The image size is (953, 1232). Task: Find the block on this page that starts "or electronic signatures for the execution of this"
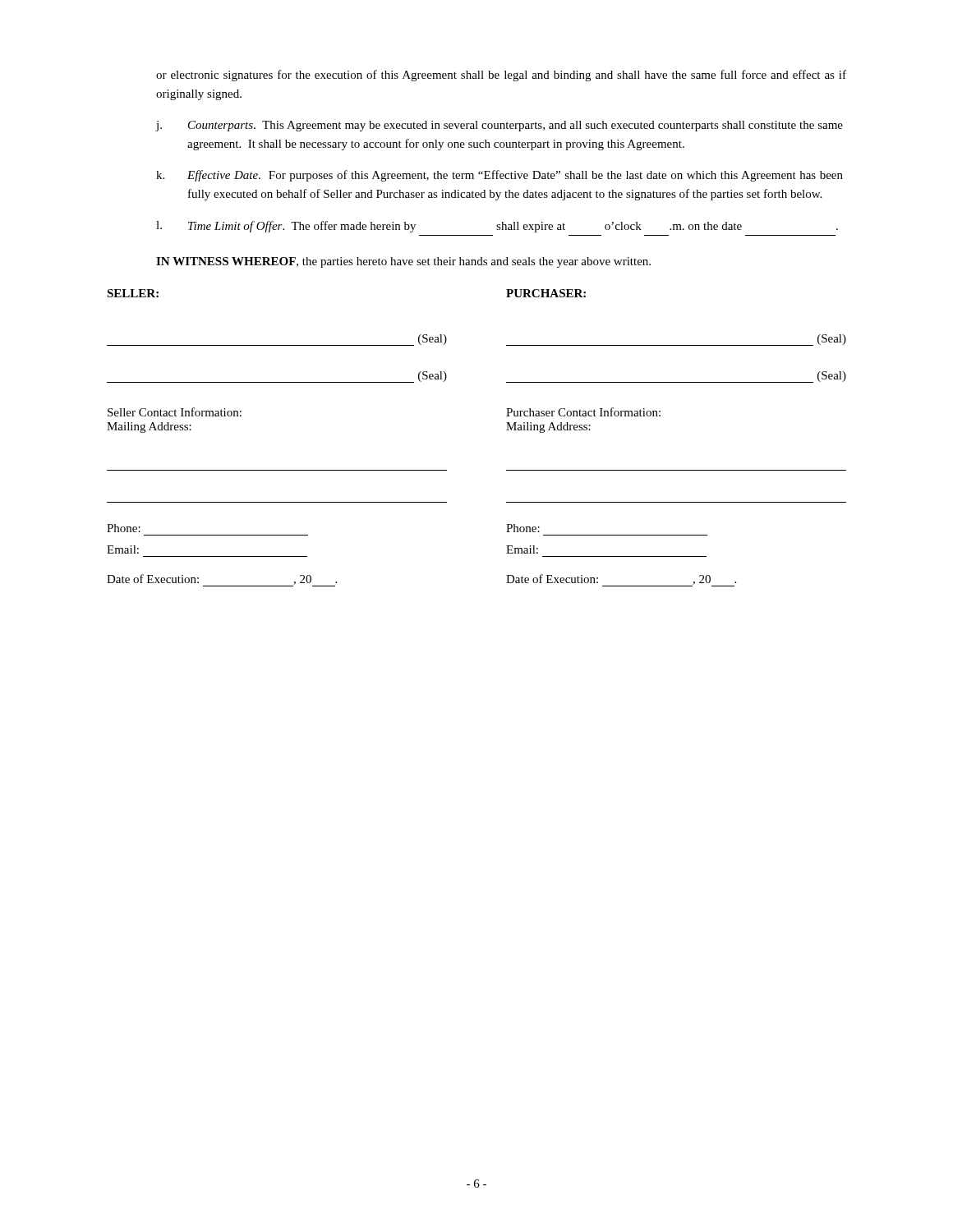pos(501,84)
